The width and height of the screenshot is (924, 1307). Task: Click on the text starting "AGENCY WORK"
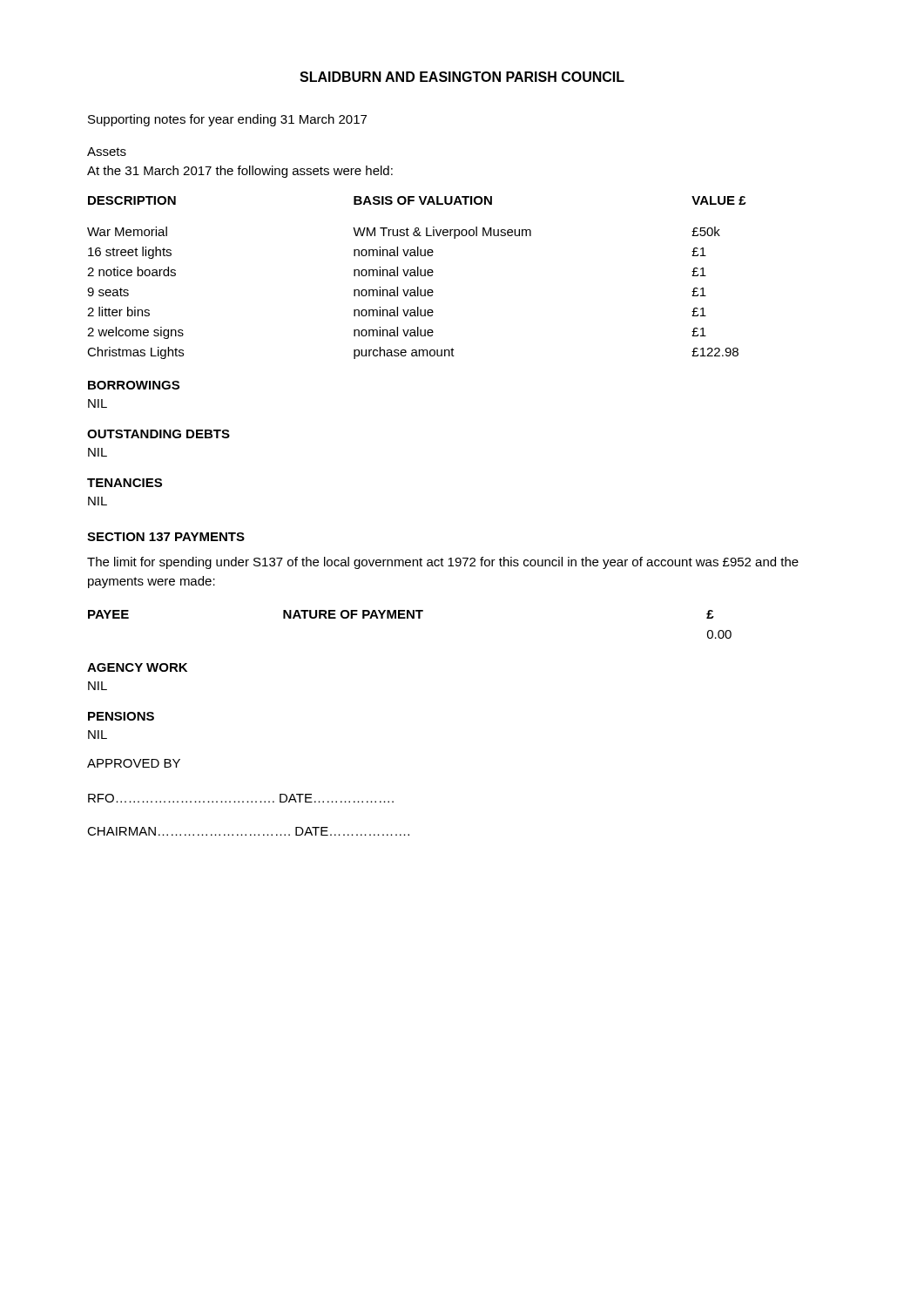point(137,667)
